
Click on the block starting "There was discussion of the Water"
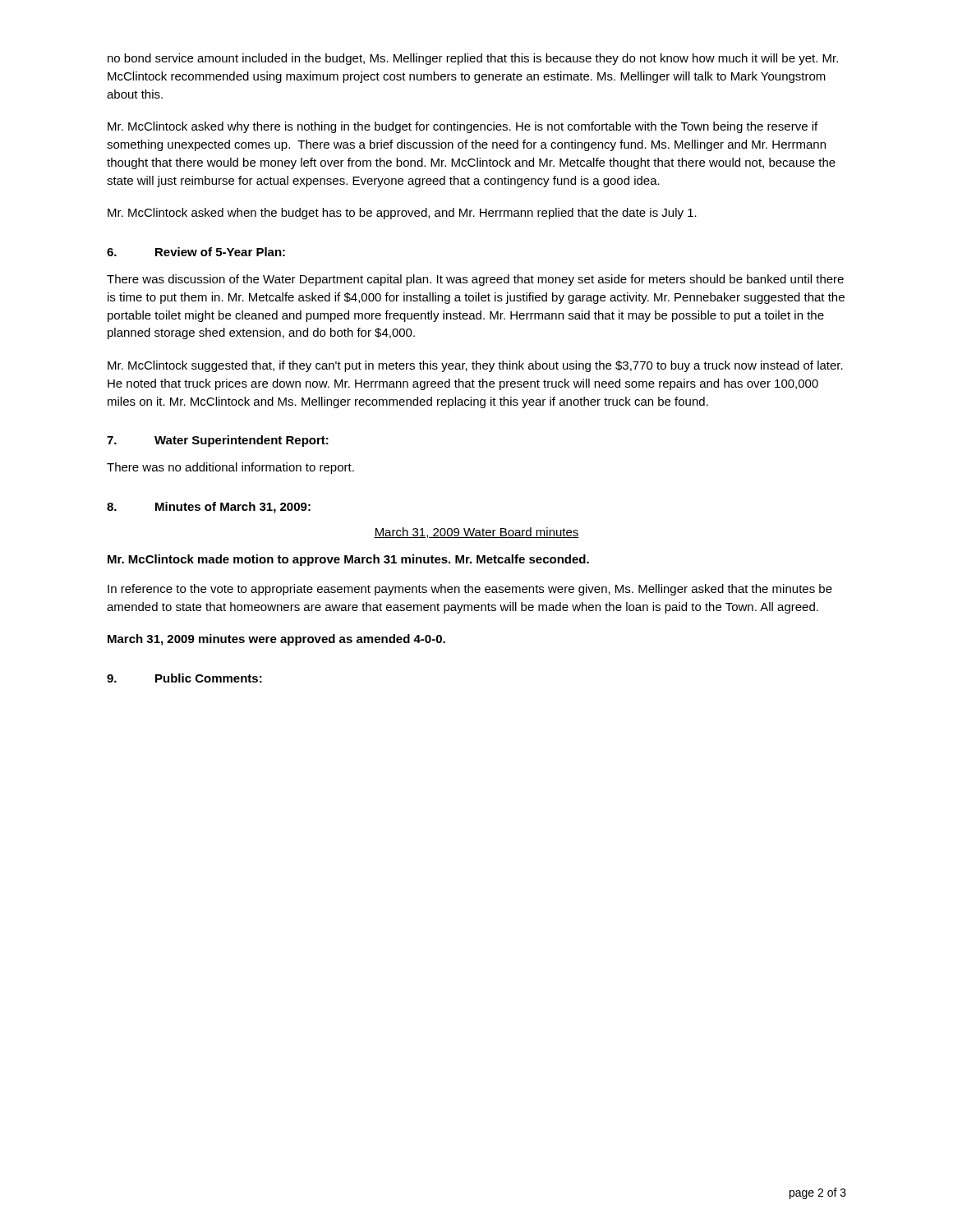476,306
